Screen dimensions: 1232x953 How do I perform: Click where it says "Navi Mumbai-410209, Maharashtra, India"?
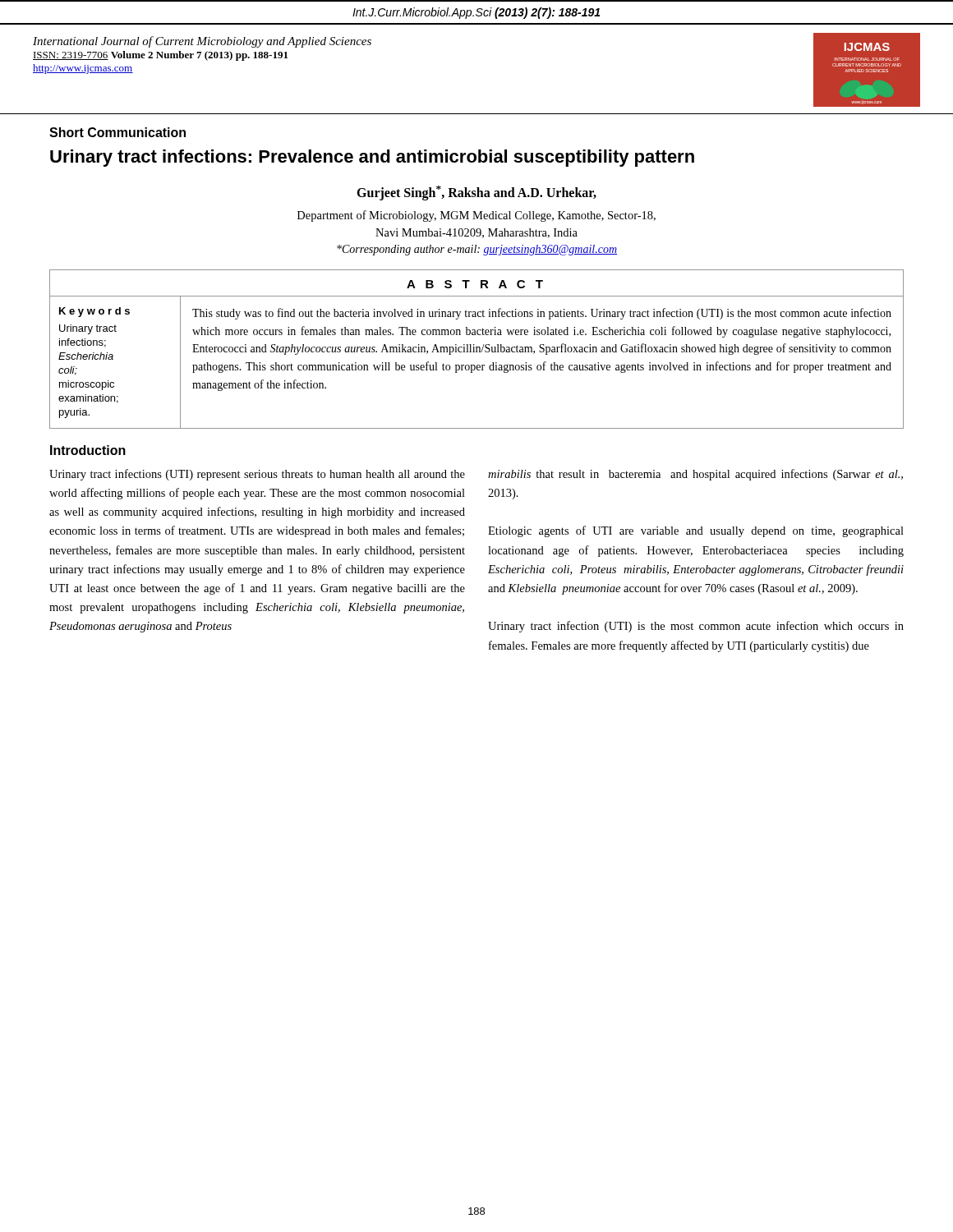476,232
